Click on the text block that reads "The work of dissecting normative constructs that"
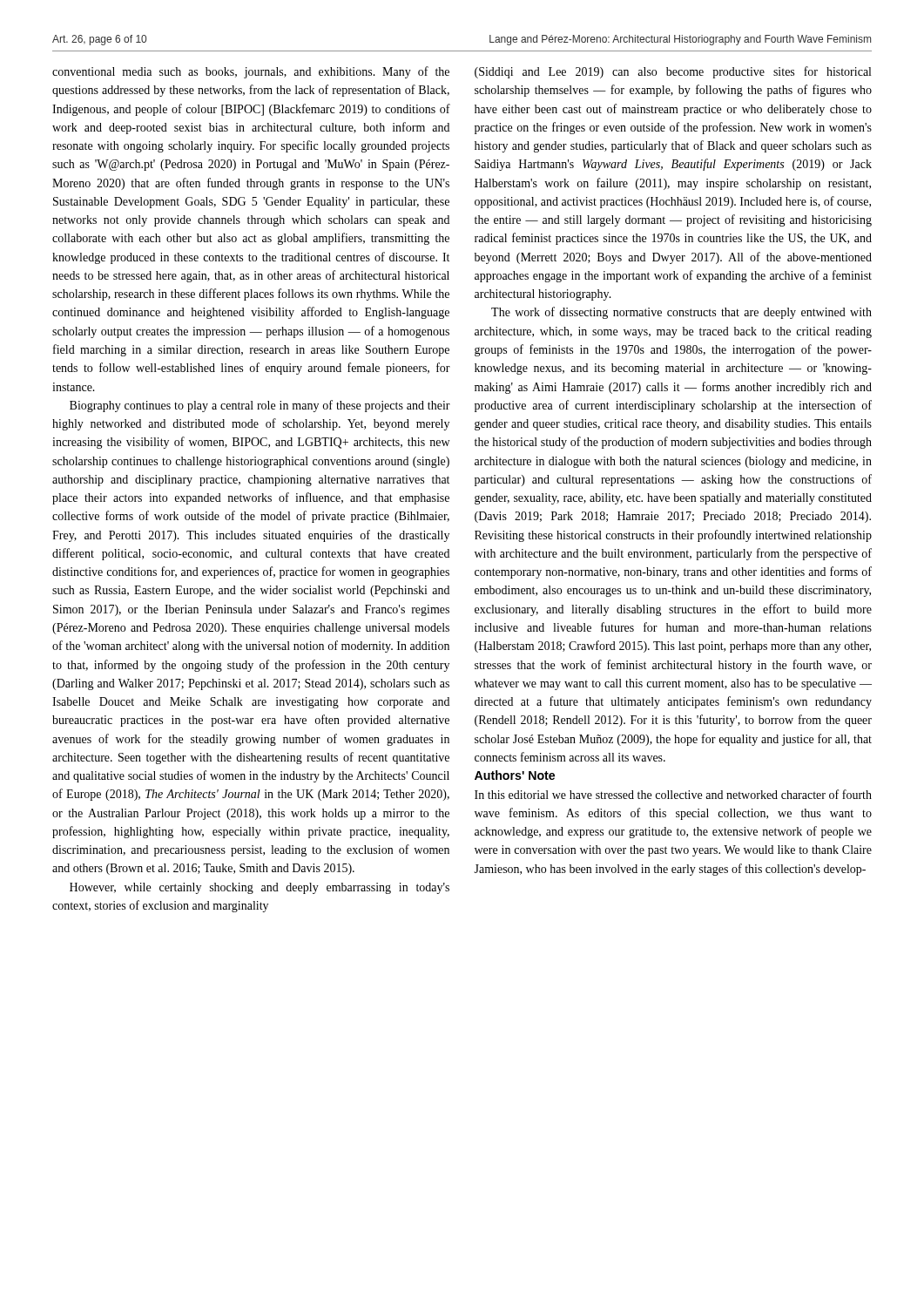The width and height of the screenshot is (924, 1307). pos(673,535)
